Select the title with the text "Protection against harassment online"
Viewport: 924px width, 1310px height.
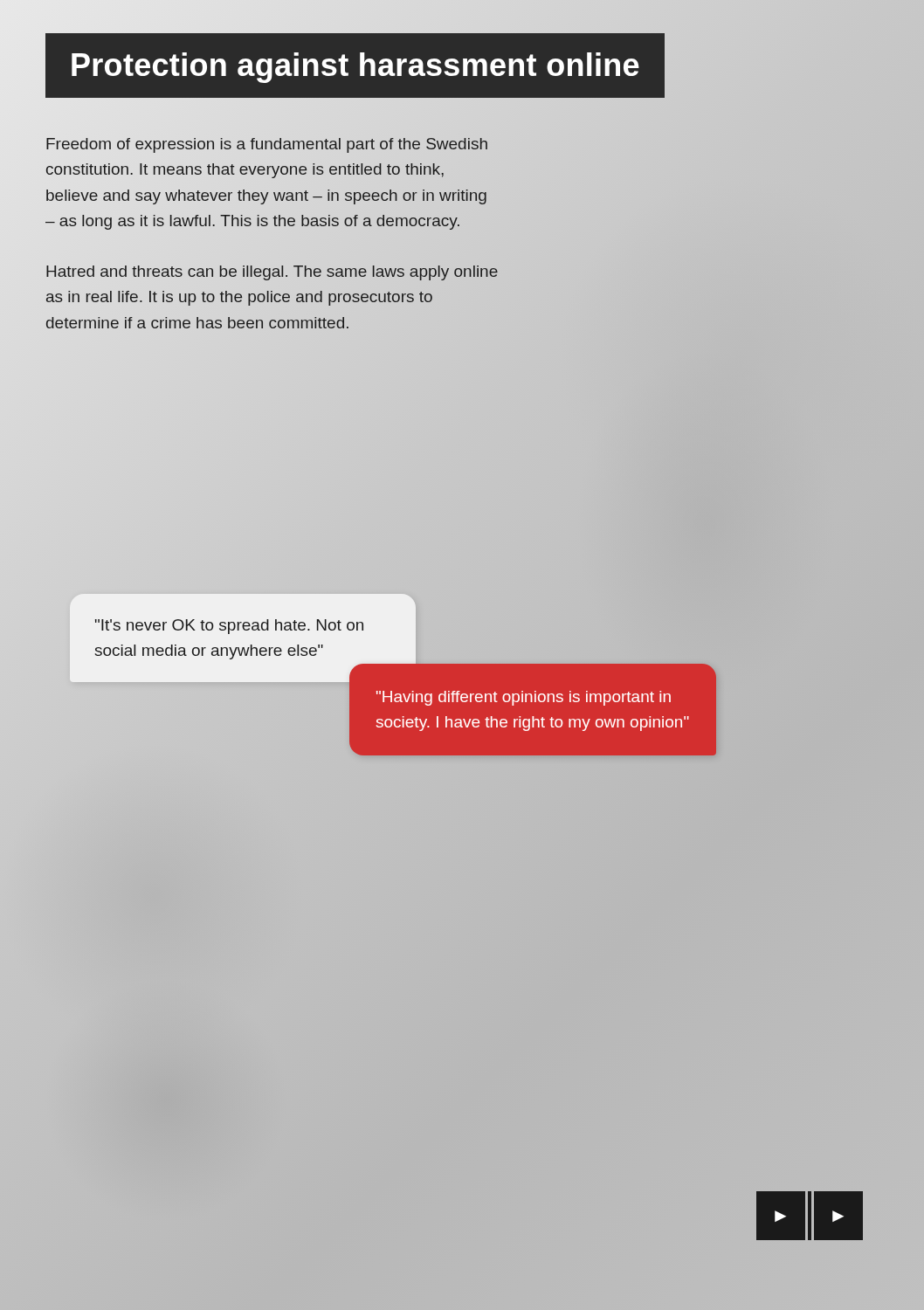(355, 66)
